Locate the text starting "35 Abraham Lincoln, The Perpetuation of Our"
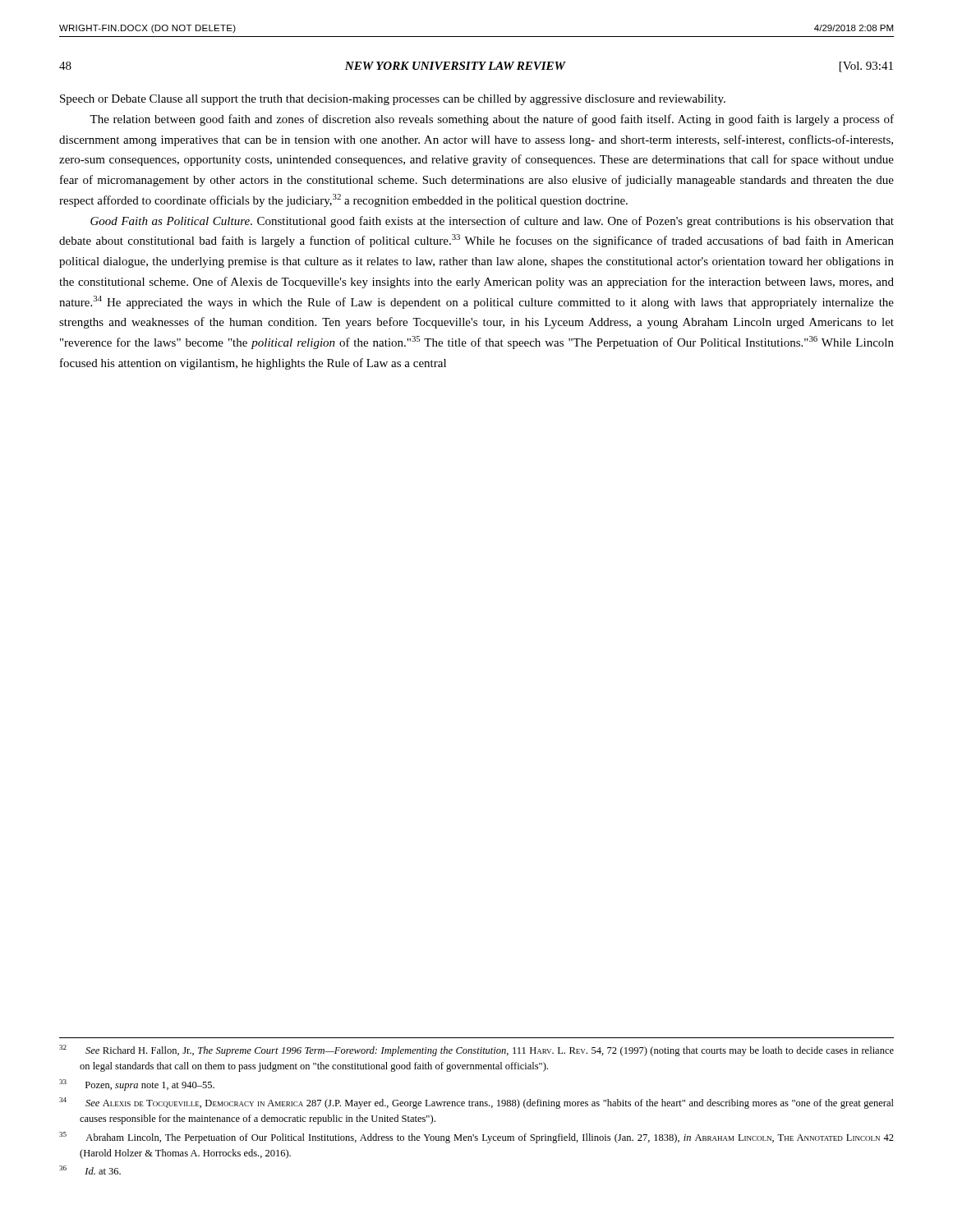 tap(476, 1144)
